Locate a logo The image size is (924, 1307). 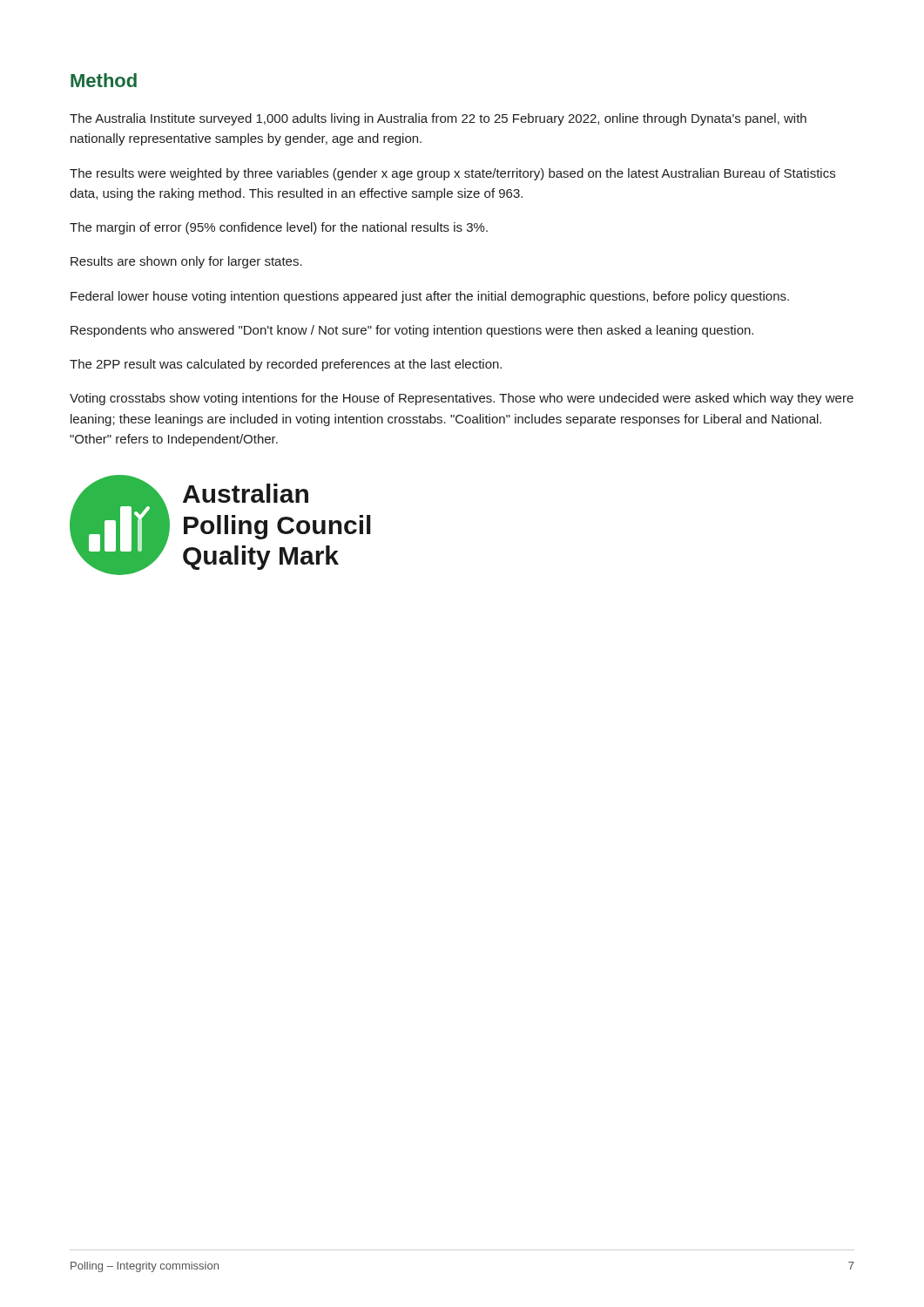click(462, 525)
